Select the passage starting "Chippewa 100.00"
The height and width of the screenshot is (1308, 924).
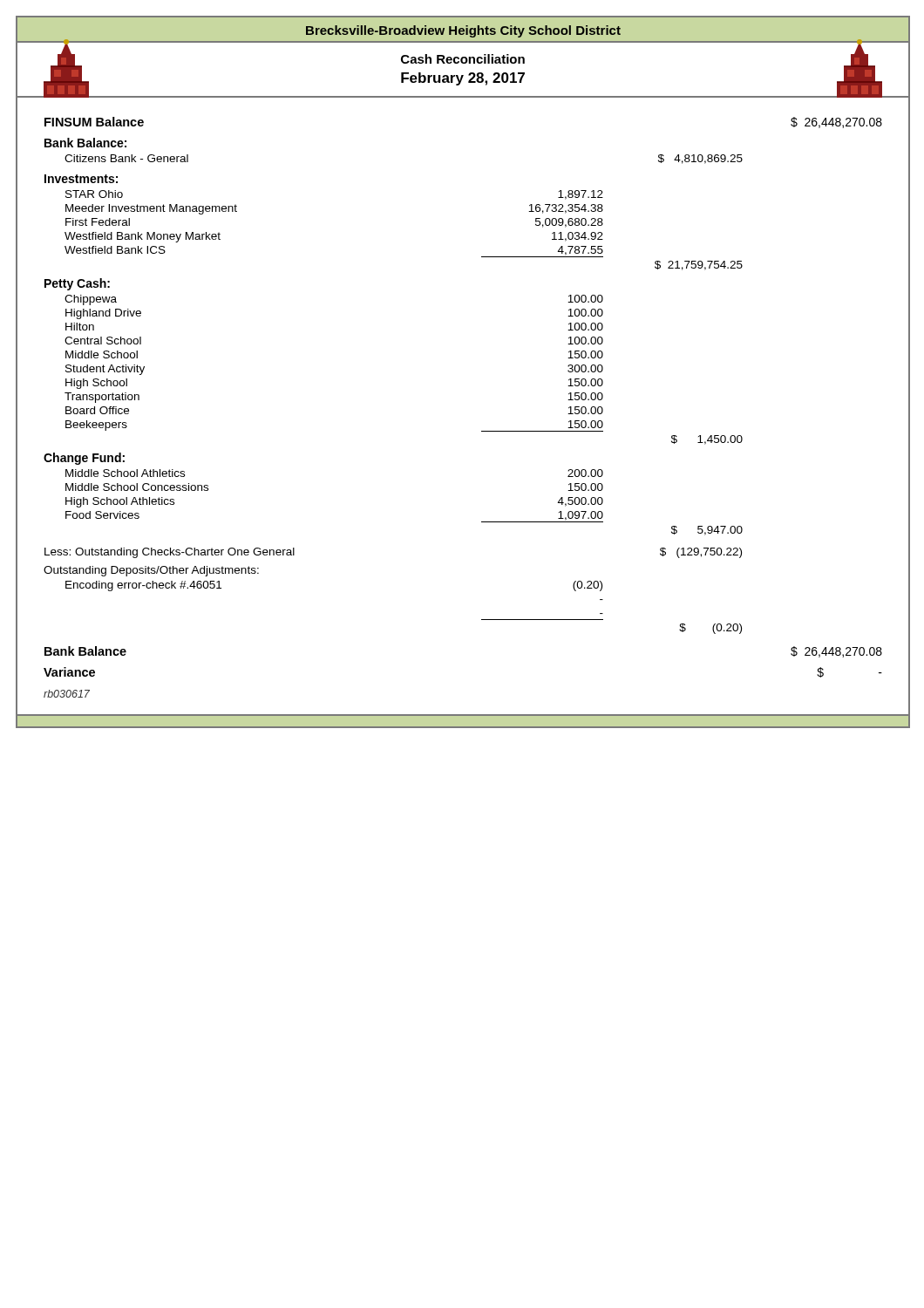tap(91, 301)
